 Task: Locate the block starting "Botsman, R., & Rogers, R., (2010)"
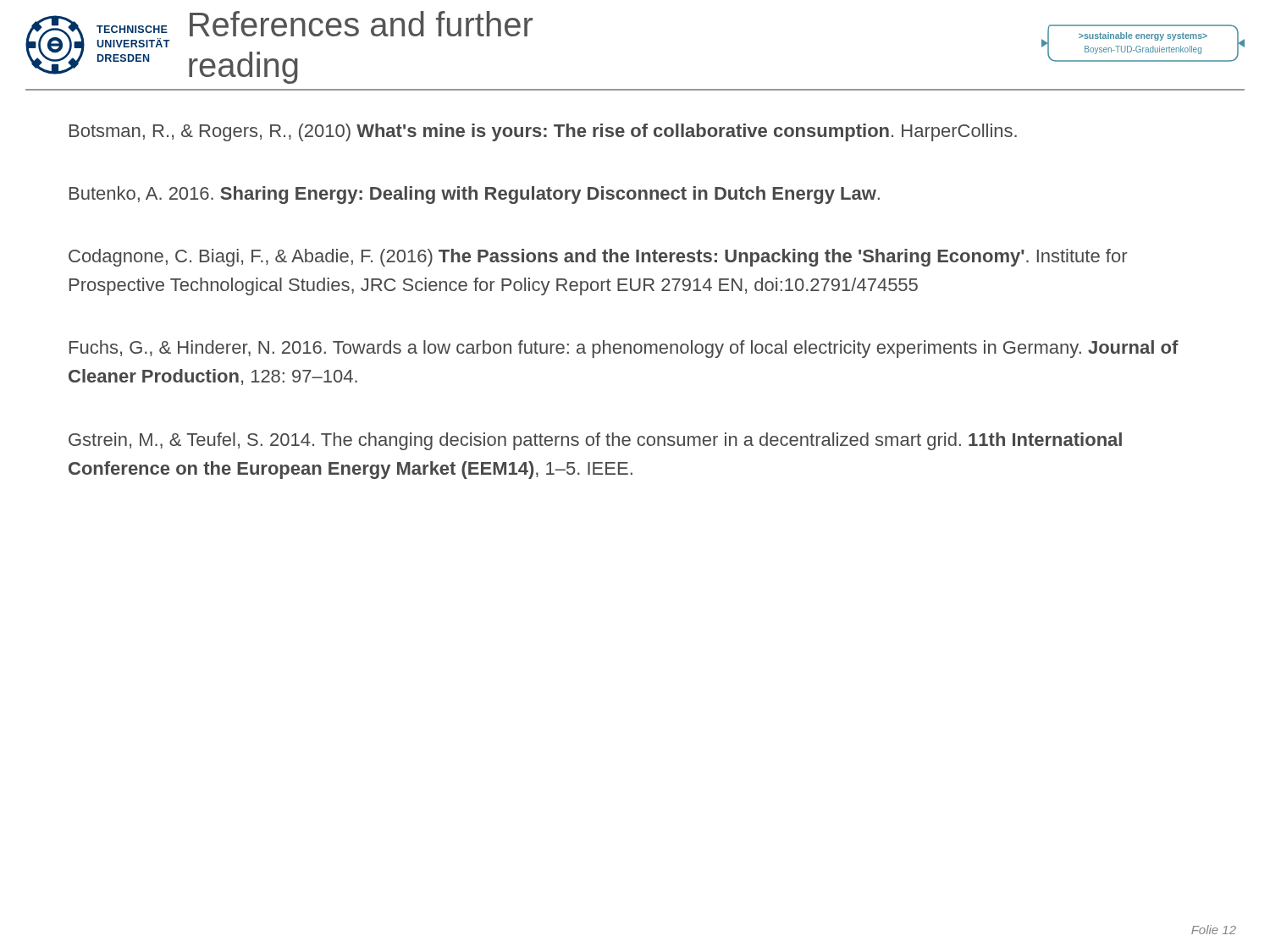click(543, 131)
